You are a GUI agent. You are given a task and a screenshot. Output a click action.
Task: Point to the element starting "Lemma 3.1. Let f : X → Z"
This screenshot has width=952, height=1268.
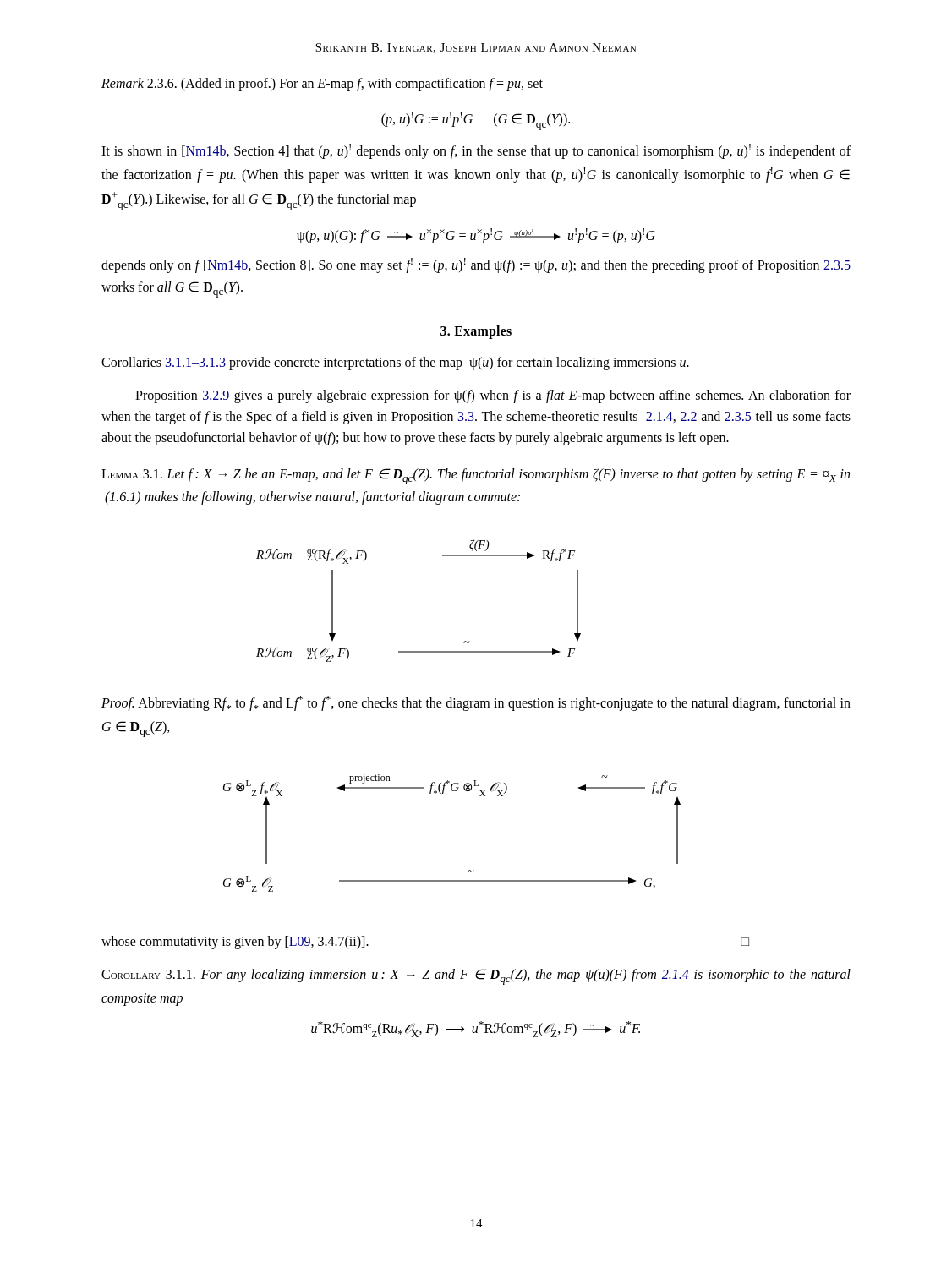(476, 485)
